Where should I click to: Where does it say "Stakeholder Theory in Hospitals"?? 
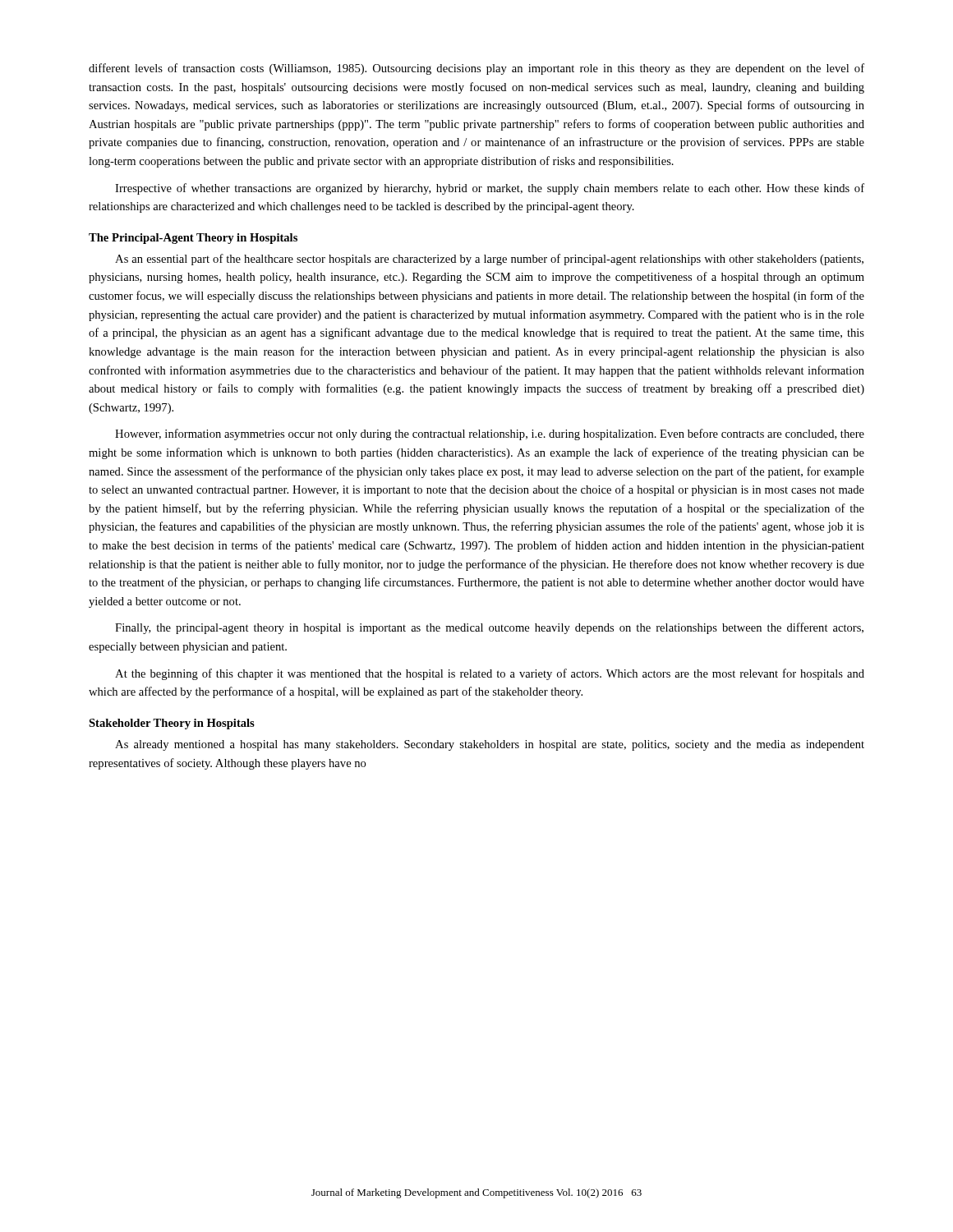(x=172, y=723)
